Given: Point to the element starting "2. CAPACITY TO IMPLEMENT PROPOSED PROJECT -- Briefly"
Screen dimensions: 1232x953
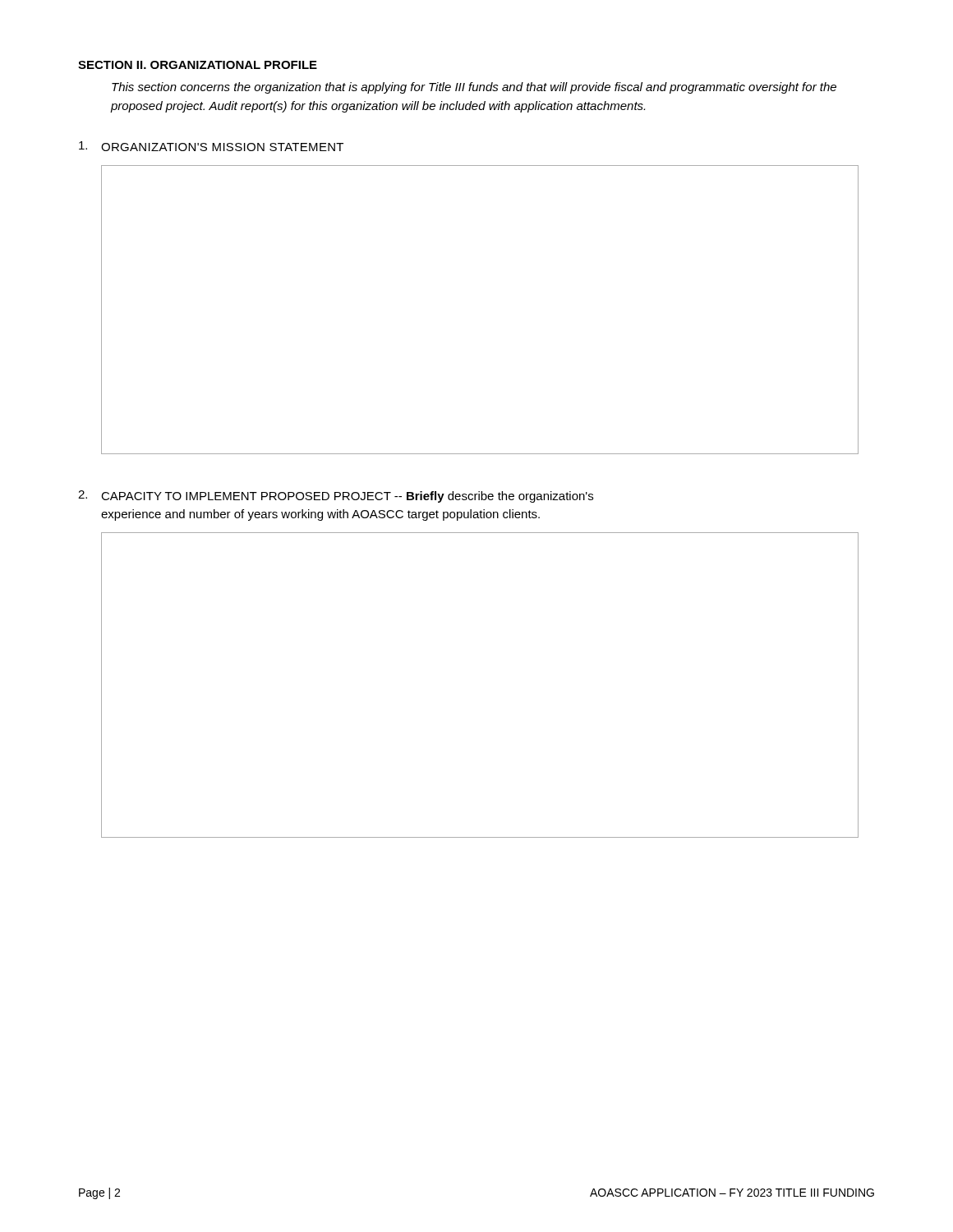Looking at the screenshot, I should [x=336, y=505].
